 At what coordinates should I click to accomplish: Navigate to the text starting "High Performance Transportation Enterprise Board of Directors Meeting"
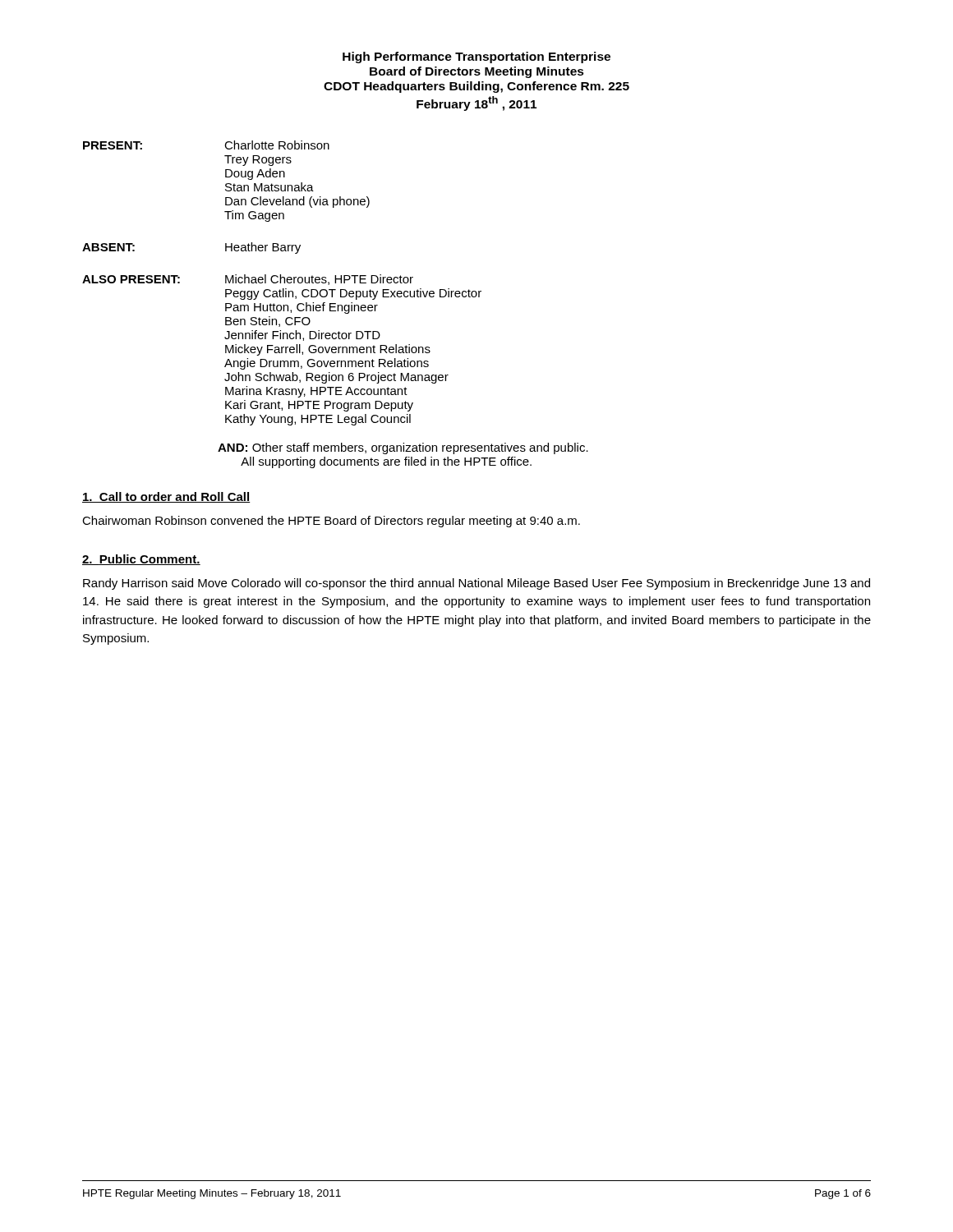(476, 81)
